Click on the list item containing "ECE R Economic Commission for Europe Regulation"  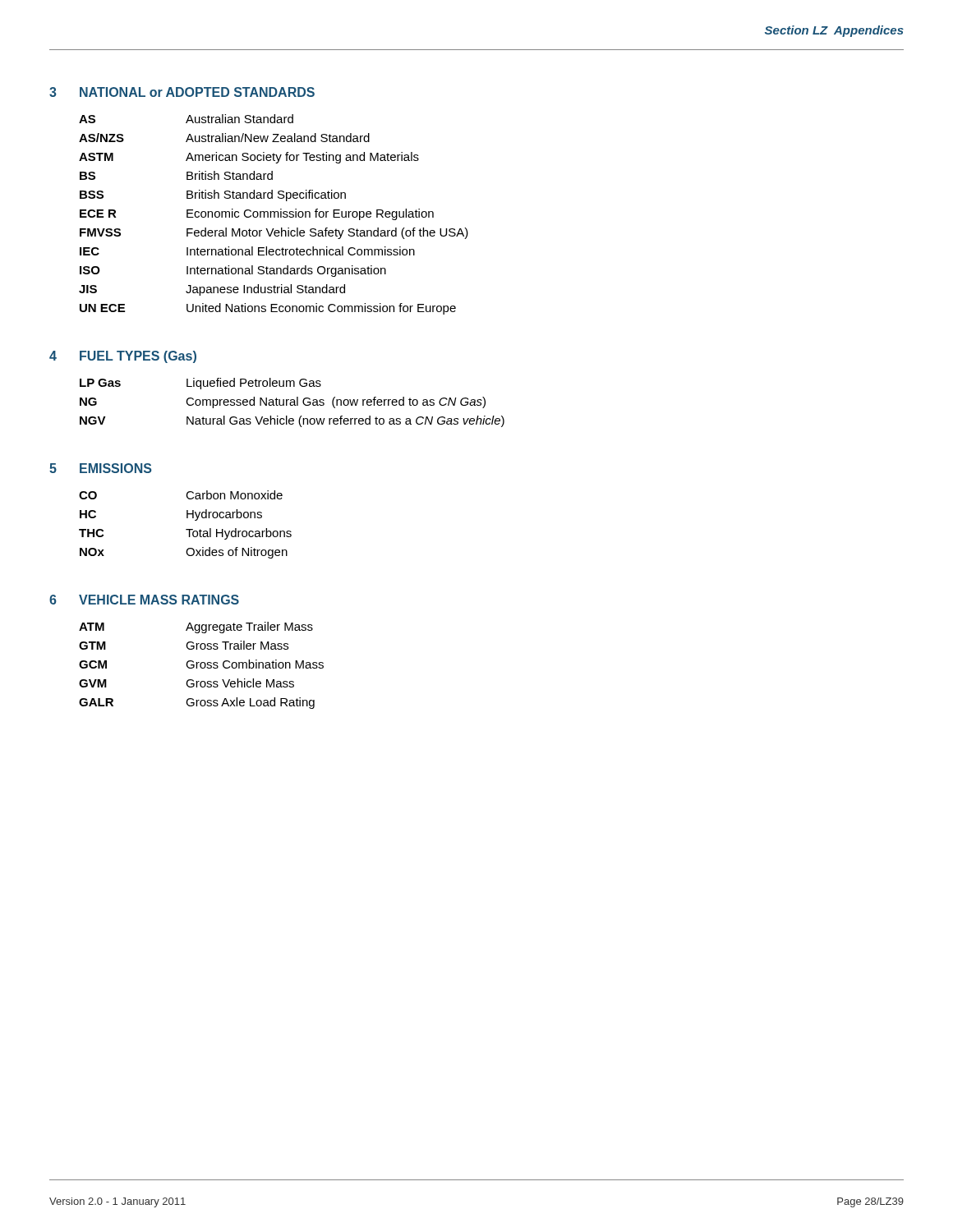pyautogui.click(x=257, y=213)
